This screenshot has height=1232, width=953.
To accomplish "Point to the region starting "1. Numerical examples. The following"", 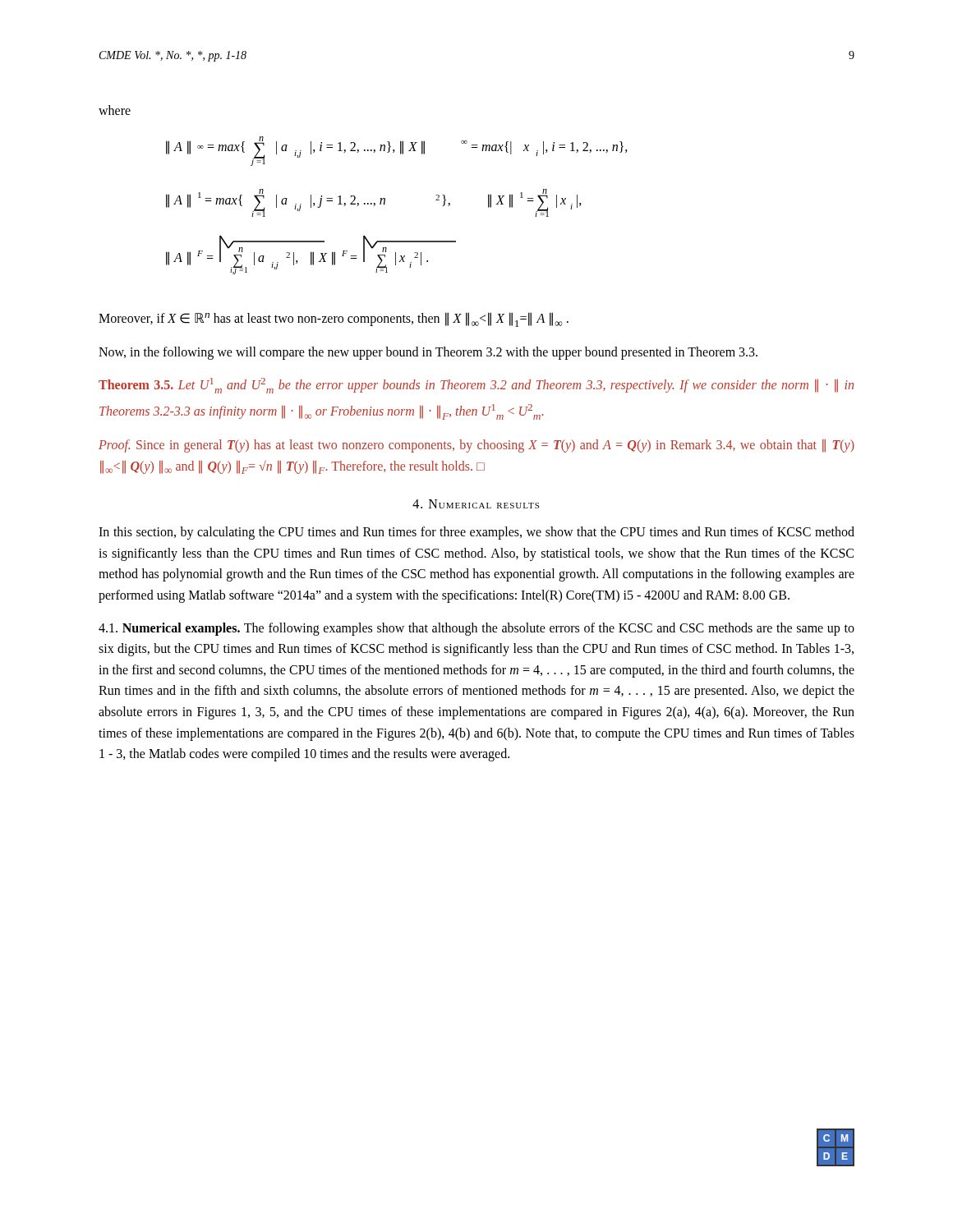I will [x=476, y=691].
